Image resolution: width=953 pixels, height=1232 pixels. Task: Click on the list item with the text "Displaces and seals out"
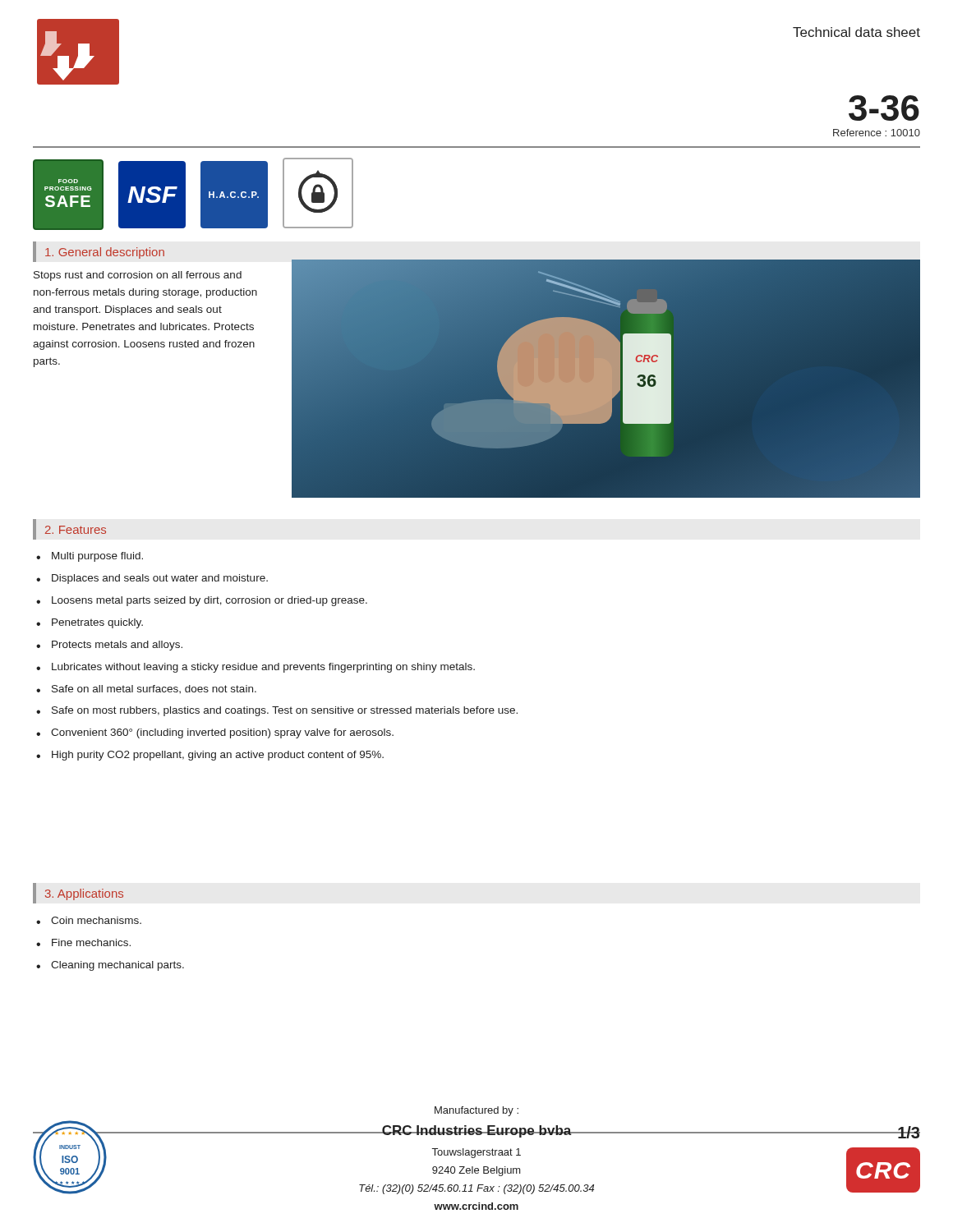click(152, 579)
